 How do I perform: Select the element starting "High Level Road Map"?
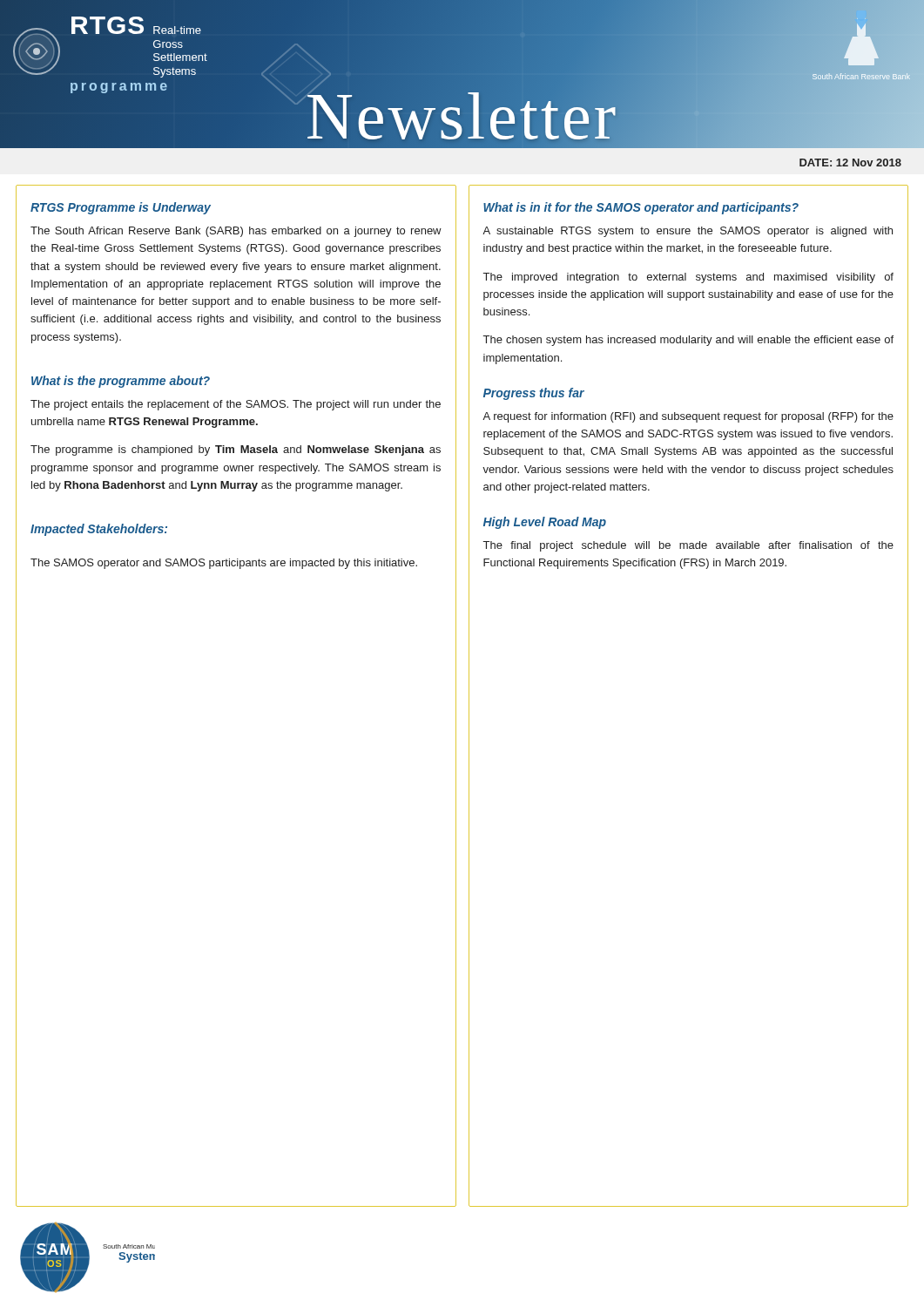[545, 522]
